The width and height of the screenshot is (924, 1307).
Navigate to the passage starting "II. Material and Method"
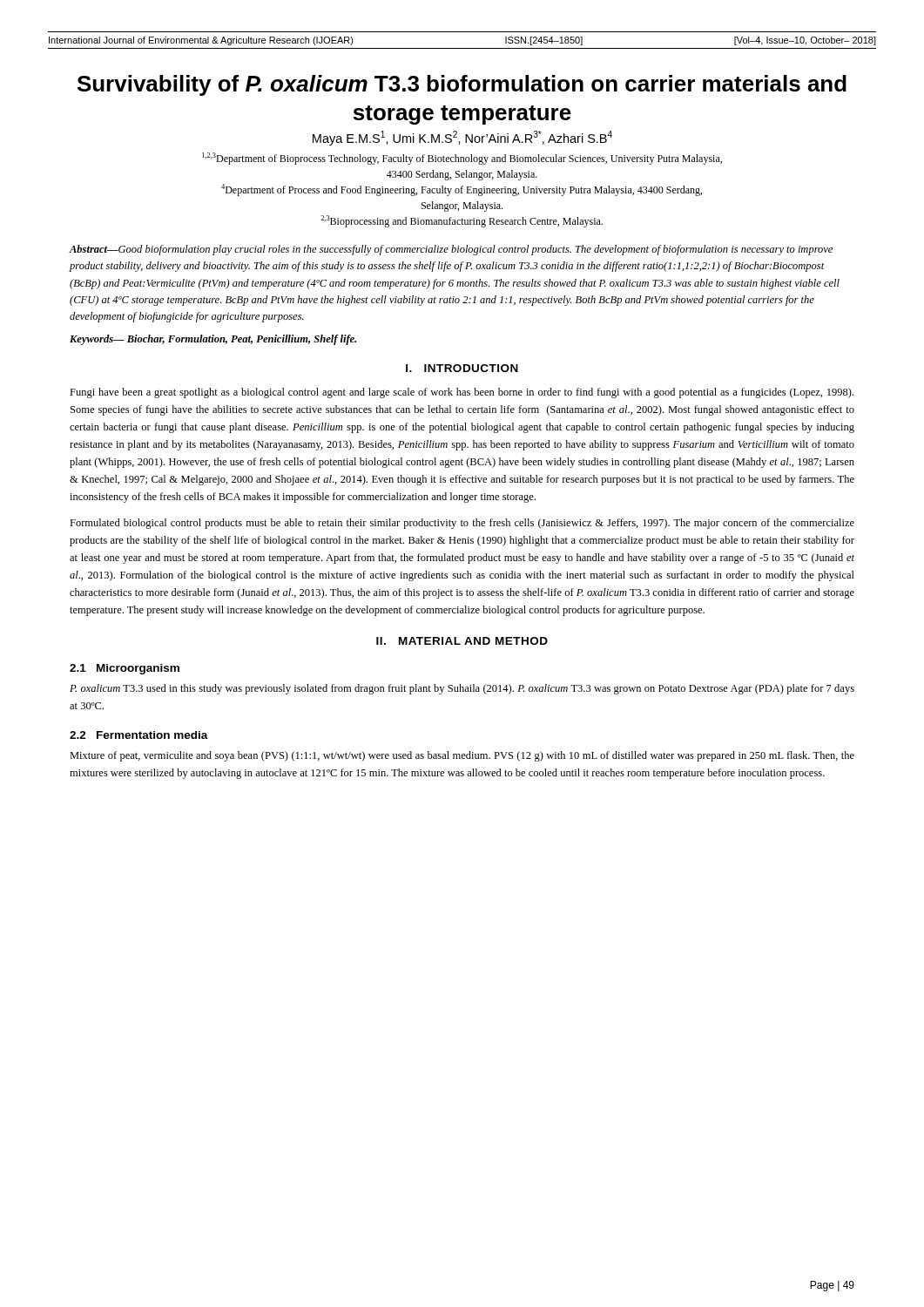tap(462, 641)
